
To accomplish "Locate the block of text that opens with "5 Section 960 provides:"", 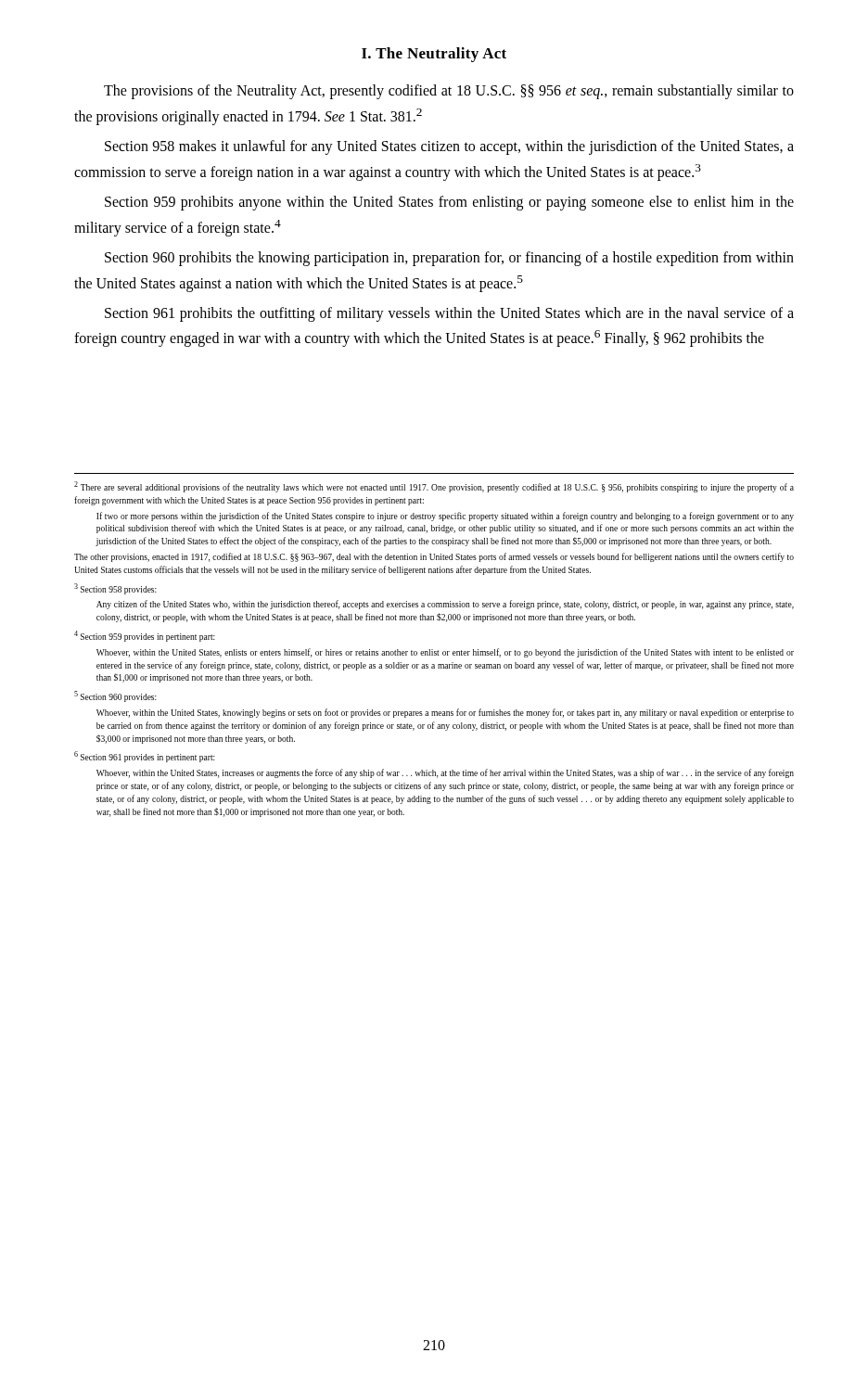I will pyautogui.click(x=434, y=718).
